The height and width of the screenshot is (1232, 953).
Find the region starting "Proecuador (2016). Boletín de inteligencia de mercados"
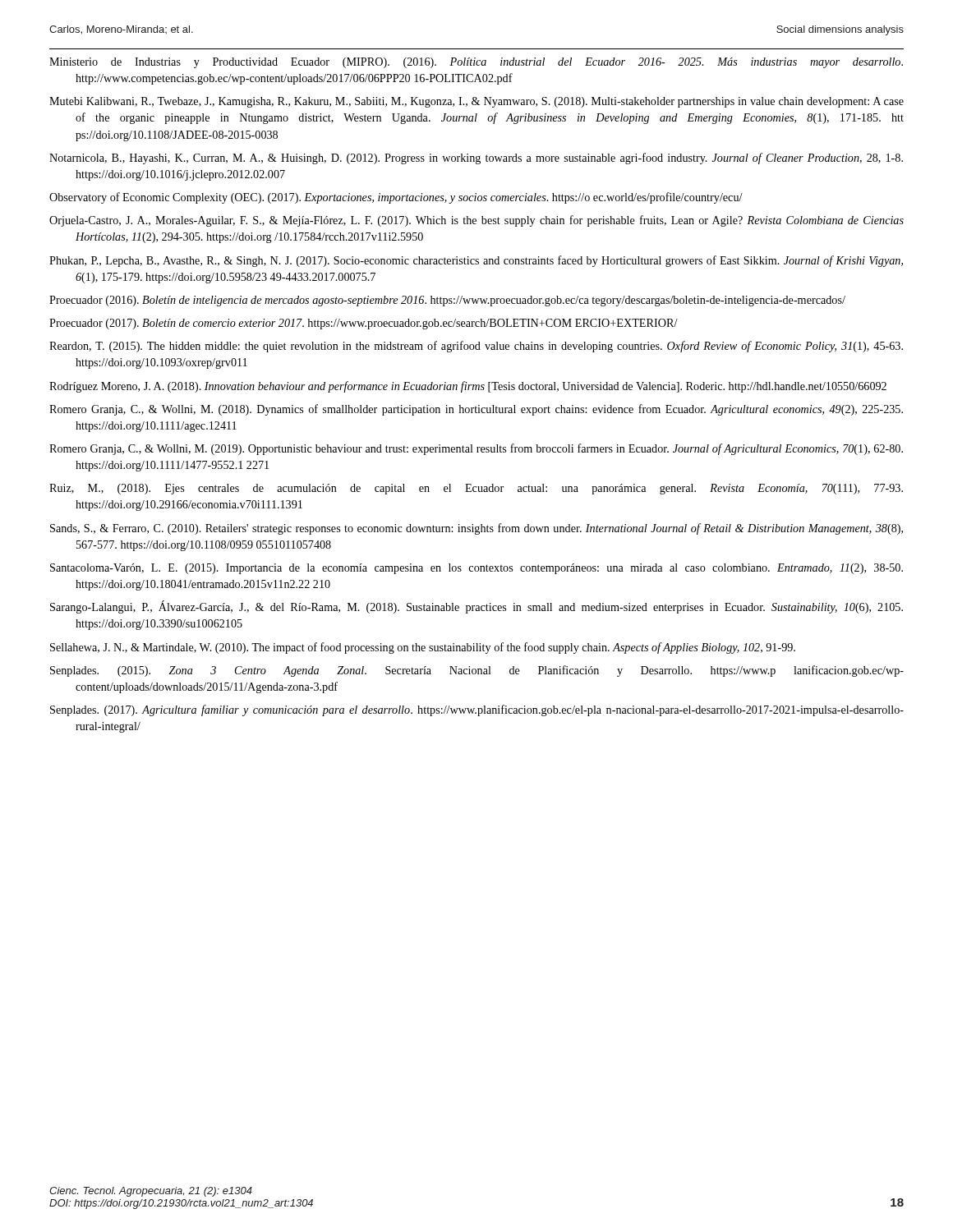coord(447,300)
